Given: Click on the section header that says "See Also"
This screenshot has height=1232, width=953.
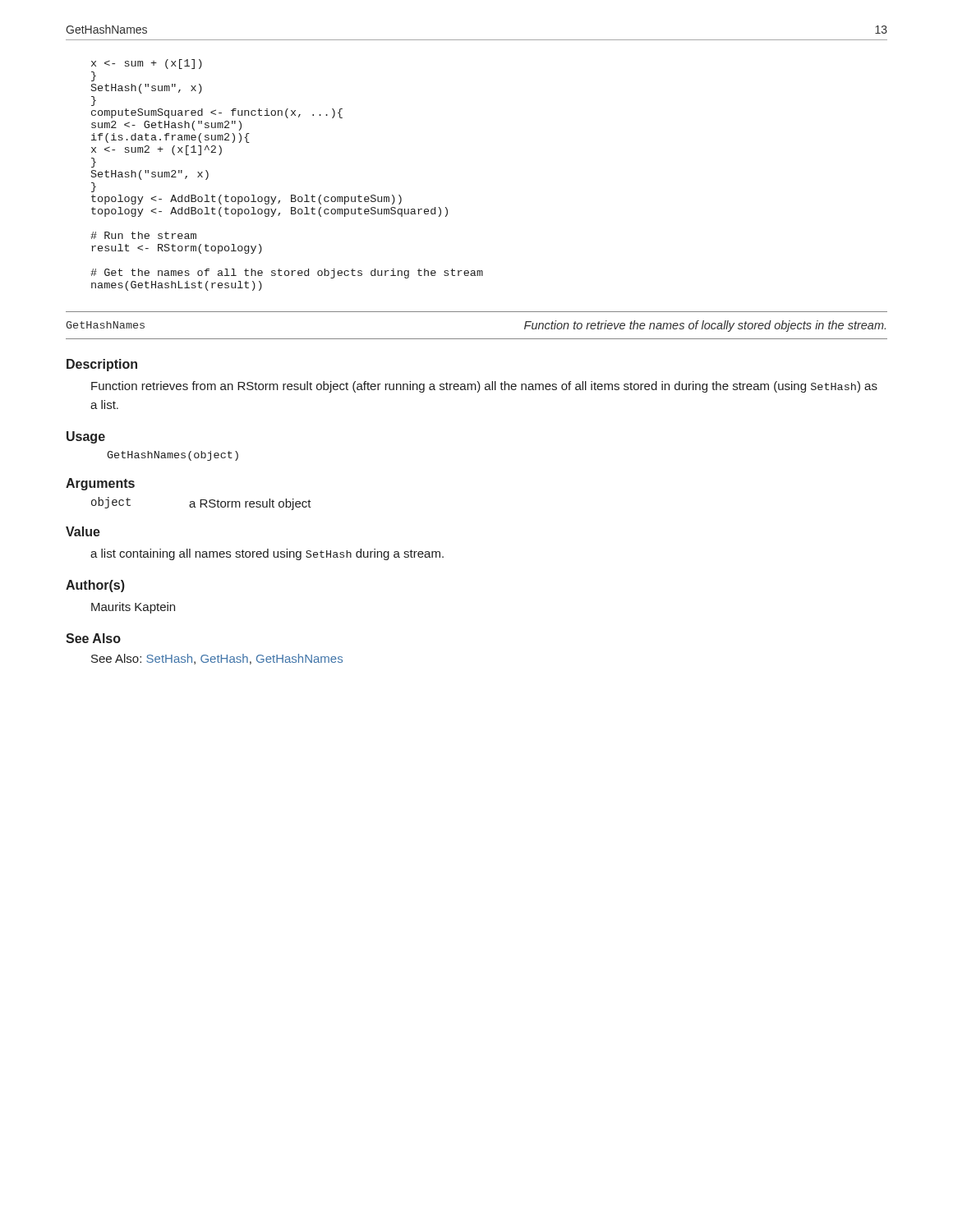Looking at the screenshot, I should coord(93,638).
